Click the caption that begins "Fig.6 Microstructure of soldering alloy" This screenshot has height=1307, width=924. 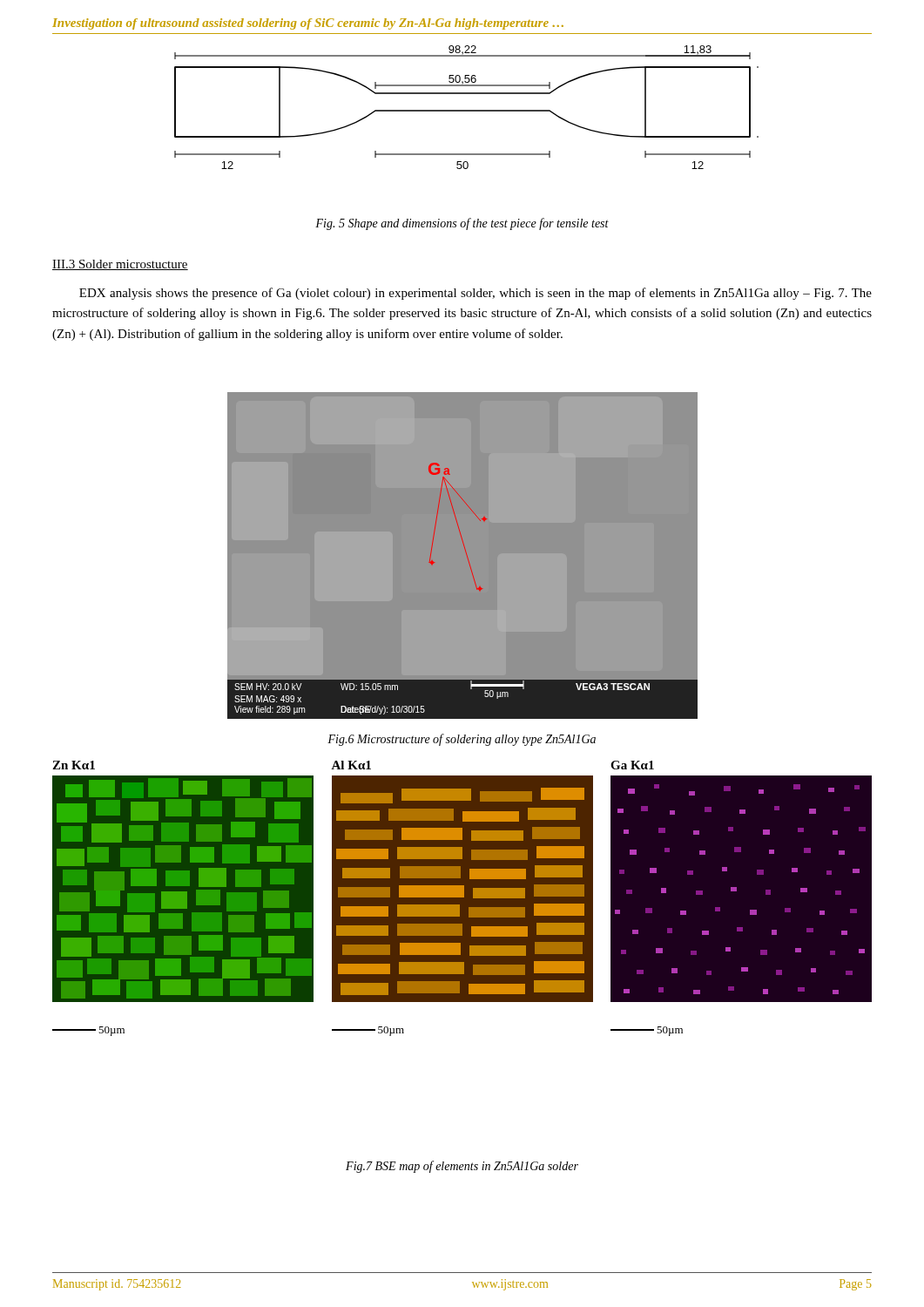pyautogui.click(x=462, y=739)
